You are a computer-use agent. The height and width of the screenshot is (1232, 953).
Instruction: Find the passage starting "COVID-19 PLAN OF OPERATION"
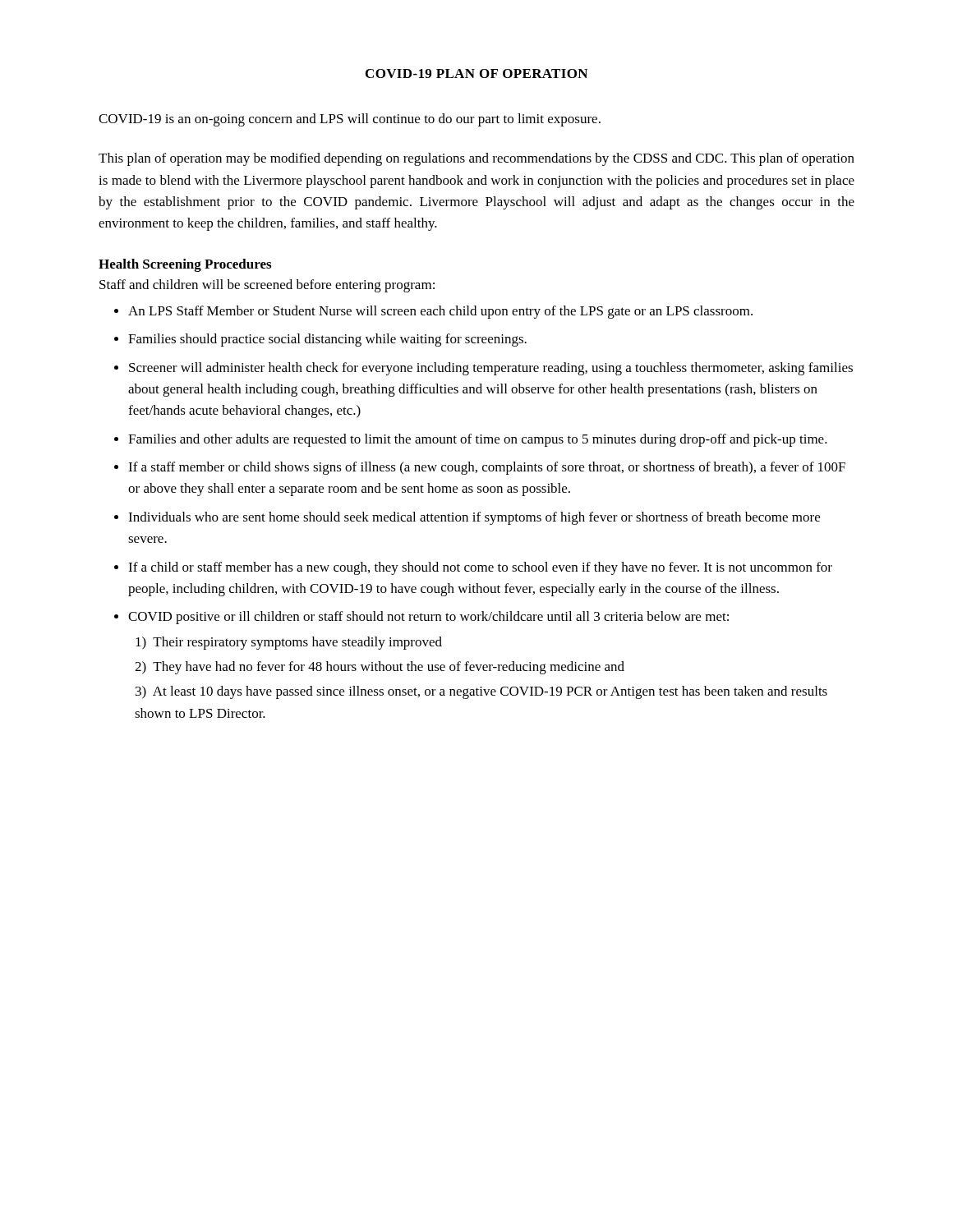[476, 73]
